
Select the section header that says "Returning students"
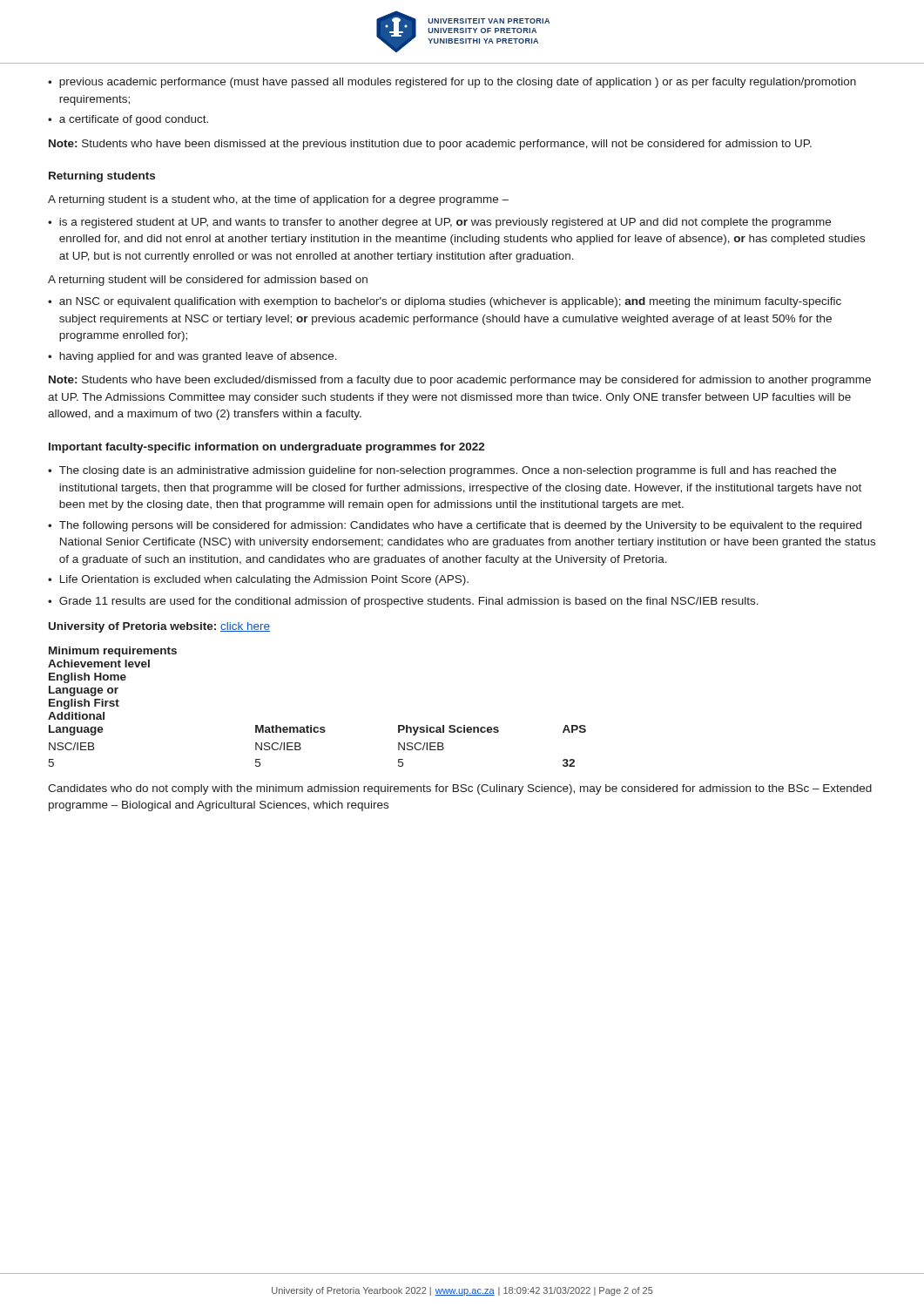[x=102, y=176]
